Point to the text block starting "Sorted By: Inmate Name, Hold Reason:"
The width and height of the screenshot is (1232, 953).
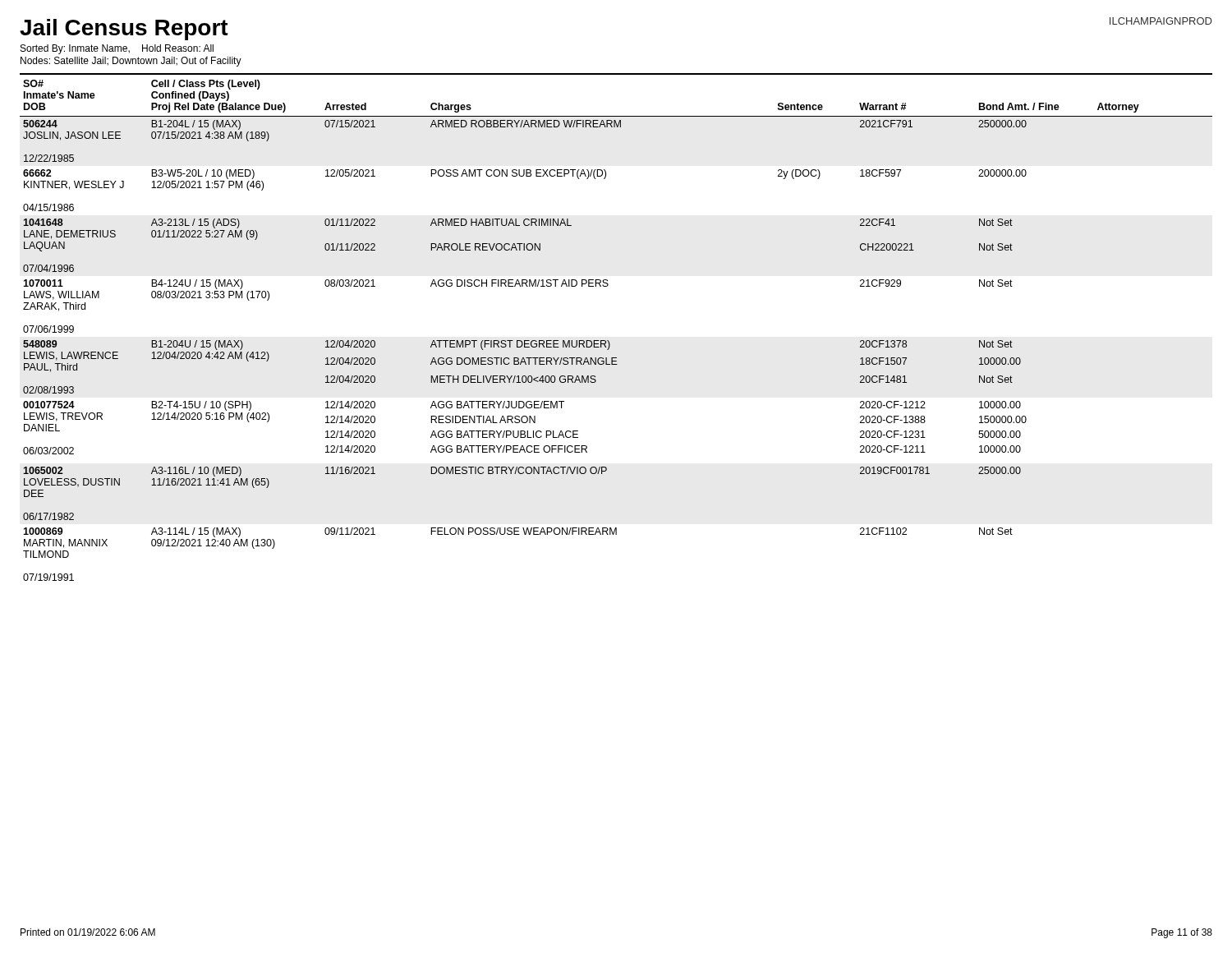pos(117,48)
